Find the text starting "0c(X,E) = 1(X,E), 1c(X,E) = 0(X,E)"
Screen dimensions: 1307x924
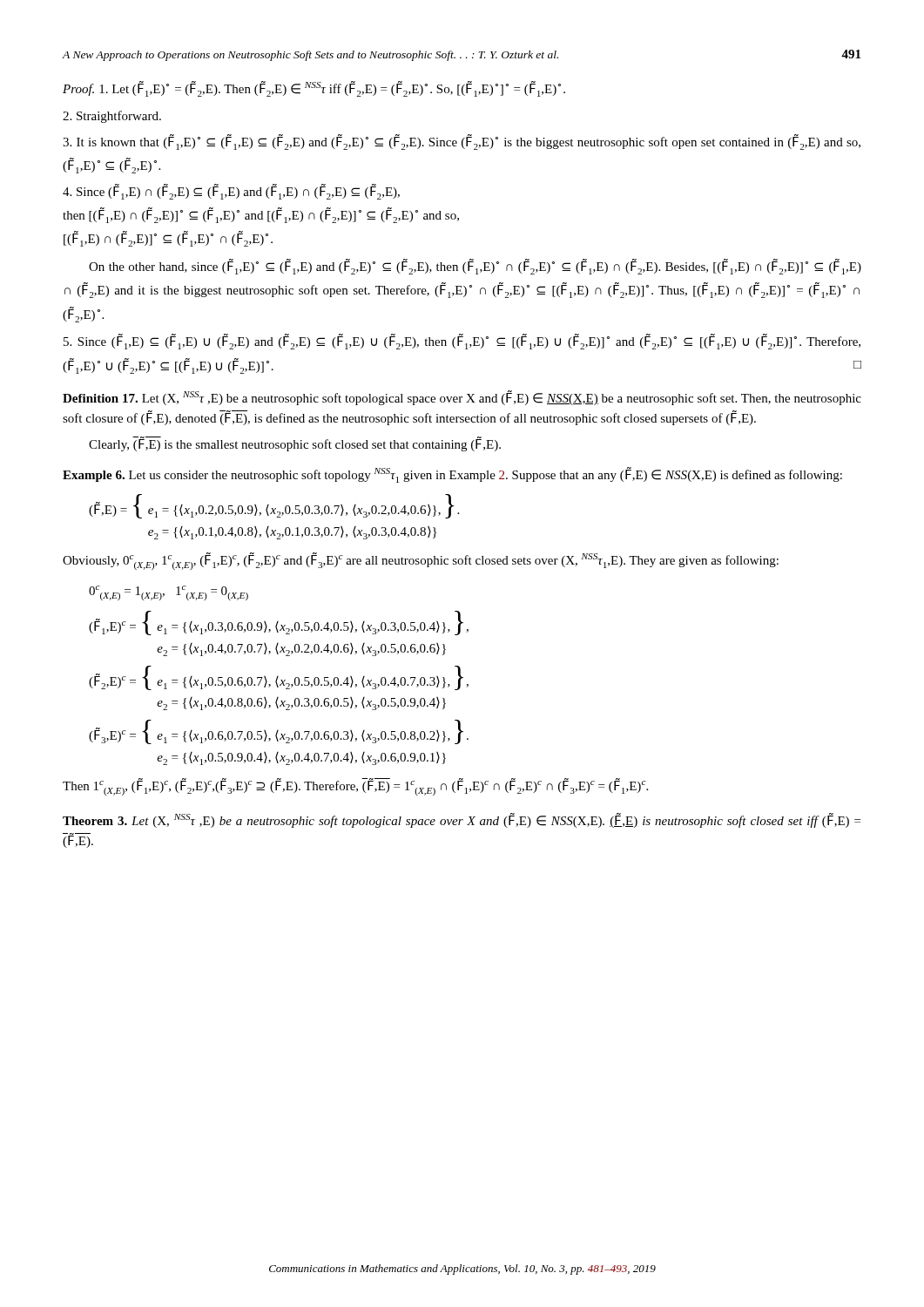279,675
